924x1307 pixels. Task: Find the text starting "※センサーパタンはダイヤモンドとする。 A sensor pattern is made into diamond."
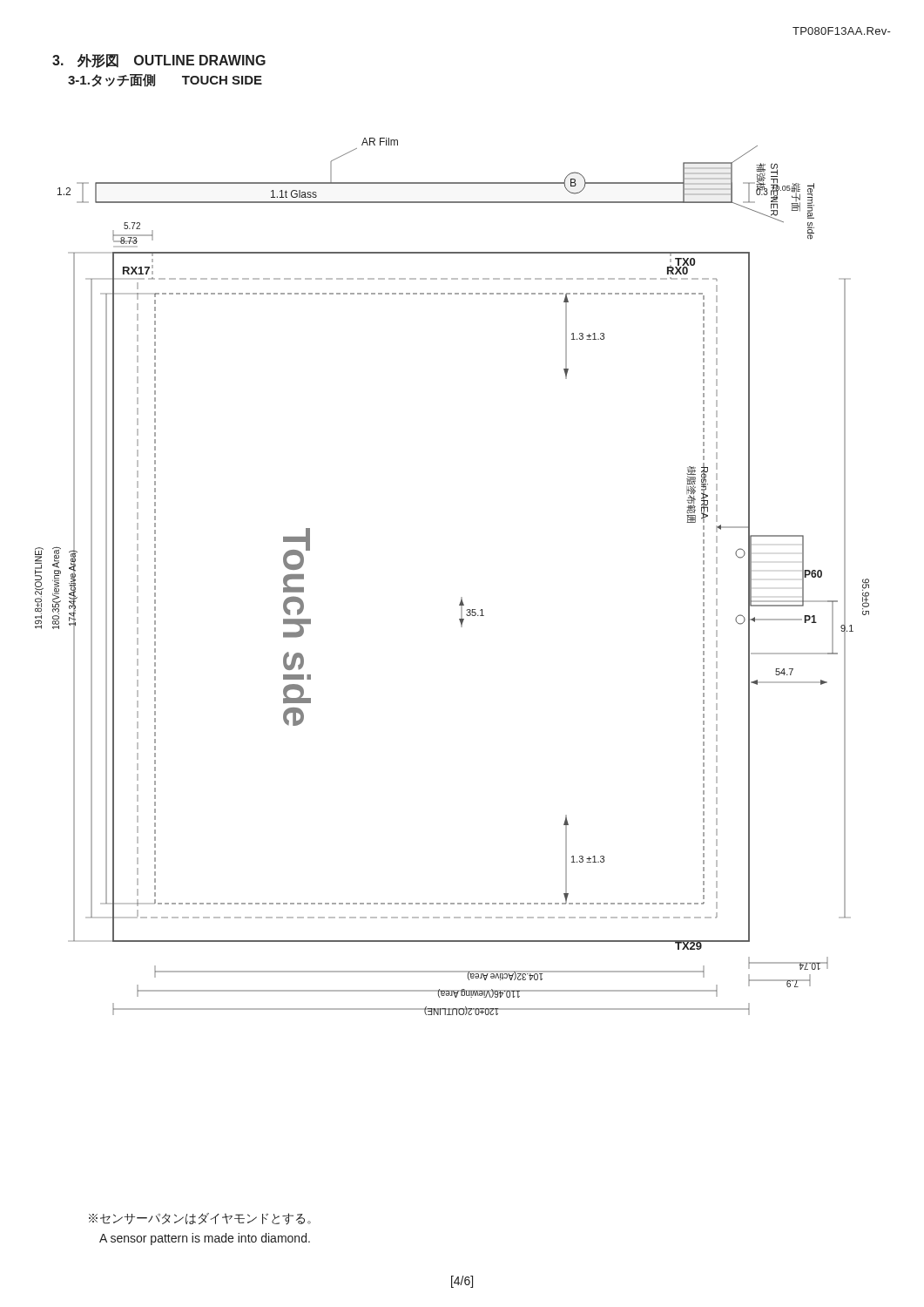pyautogui.click(x=203, y=1228)
